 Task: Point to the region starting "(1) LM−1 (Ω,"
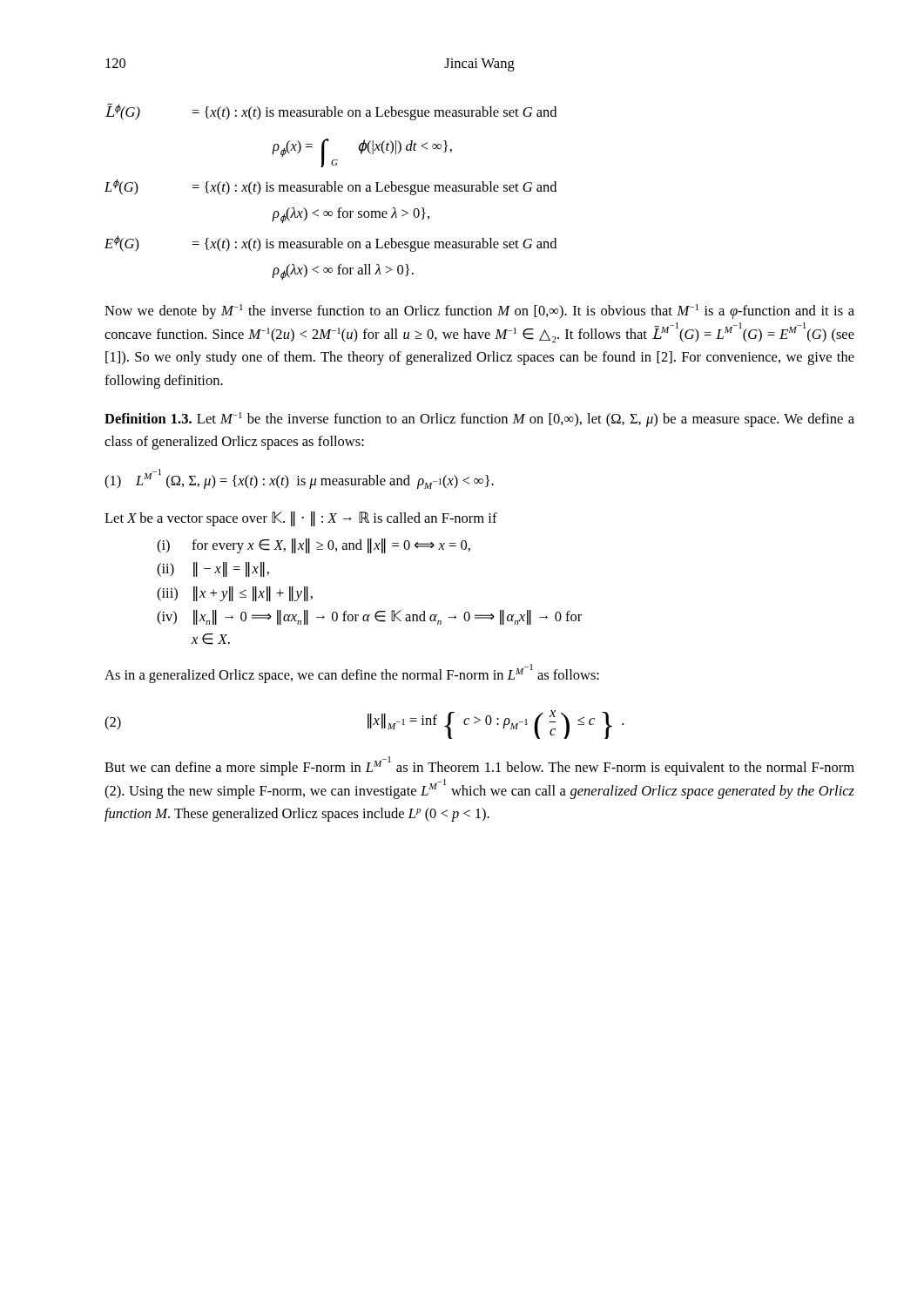tap(299, 481)
